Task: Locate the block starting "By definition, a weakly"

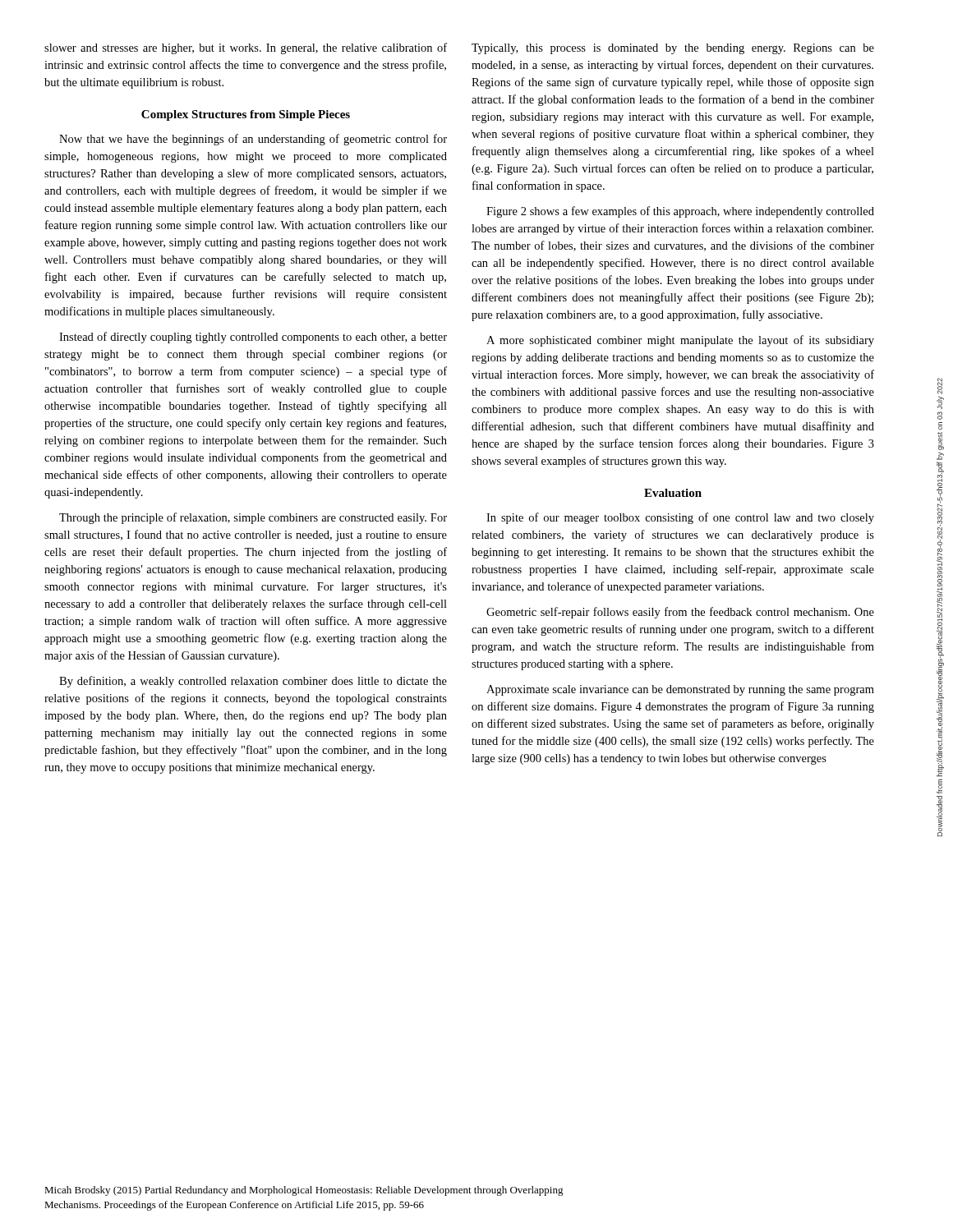Action: tap(246, 725)
